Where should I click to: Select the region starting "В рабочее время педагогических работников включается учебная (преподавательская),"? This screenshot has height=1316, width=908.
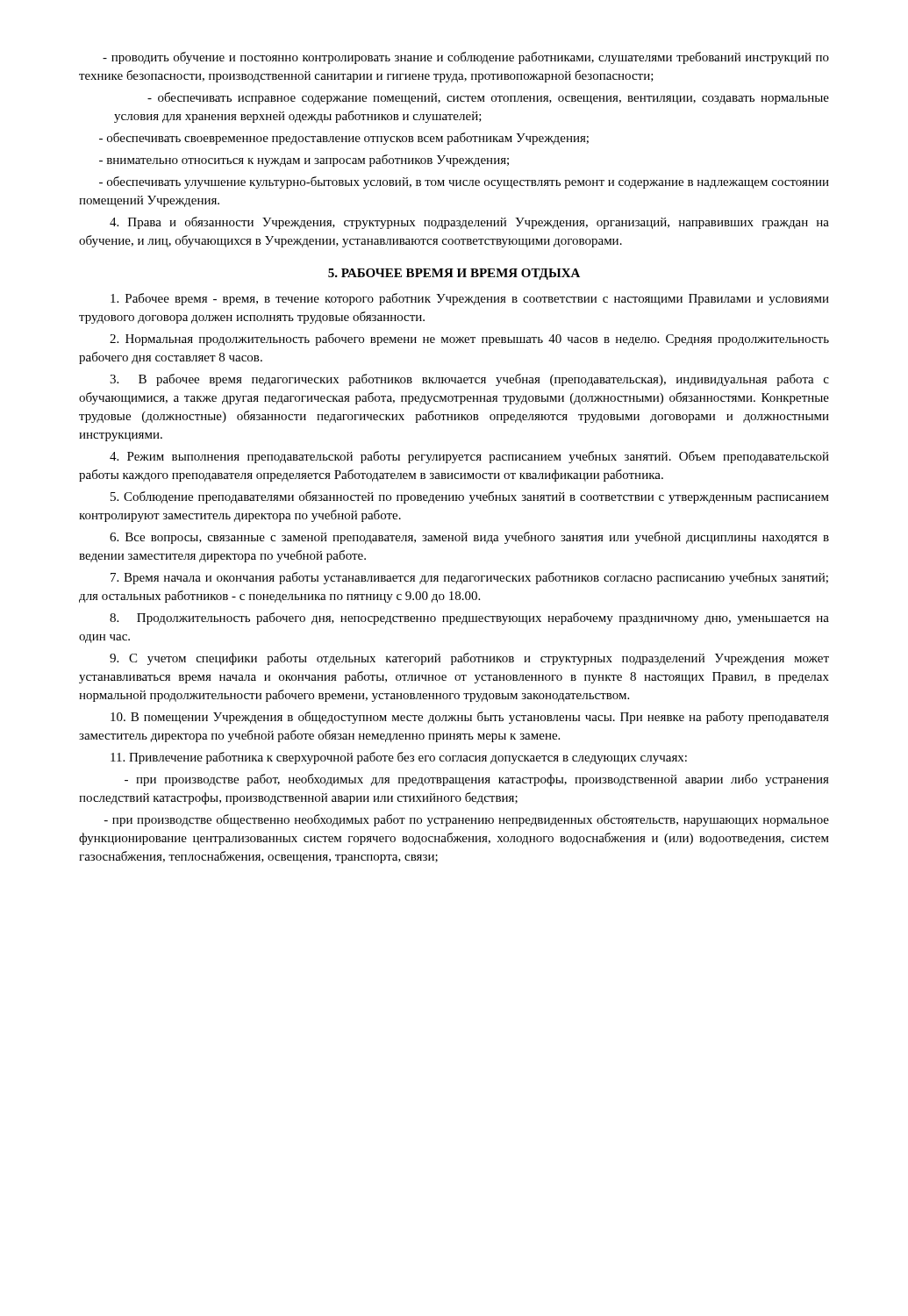454,407
